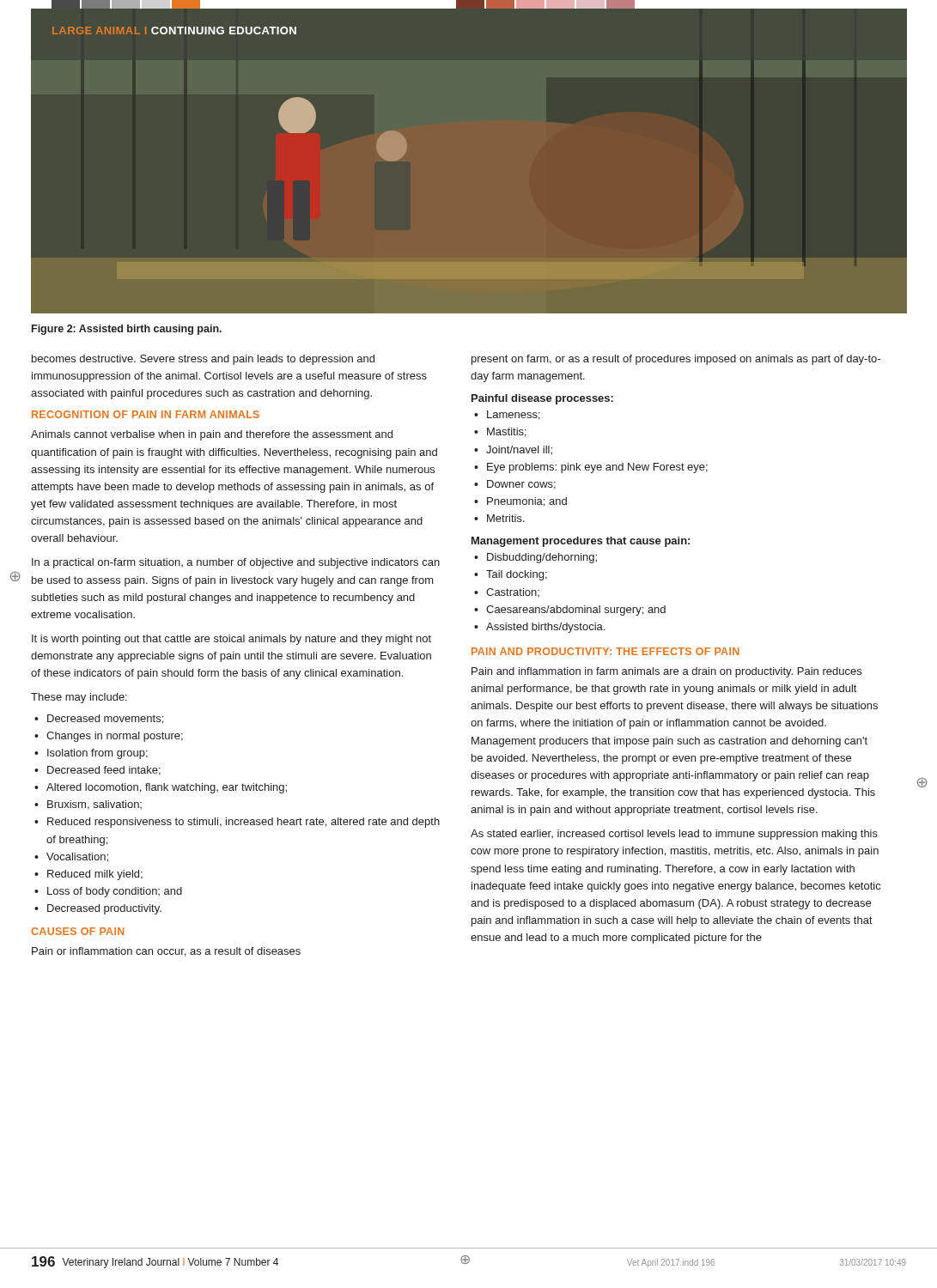Find "Painful disease processes:" on this page
Screen dimensions: 1288x937
542,398
